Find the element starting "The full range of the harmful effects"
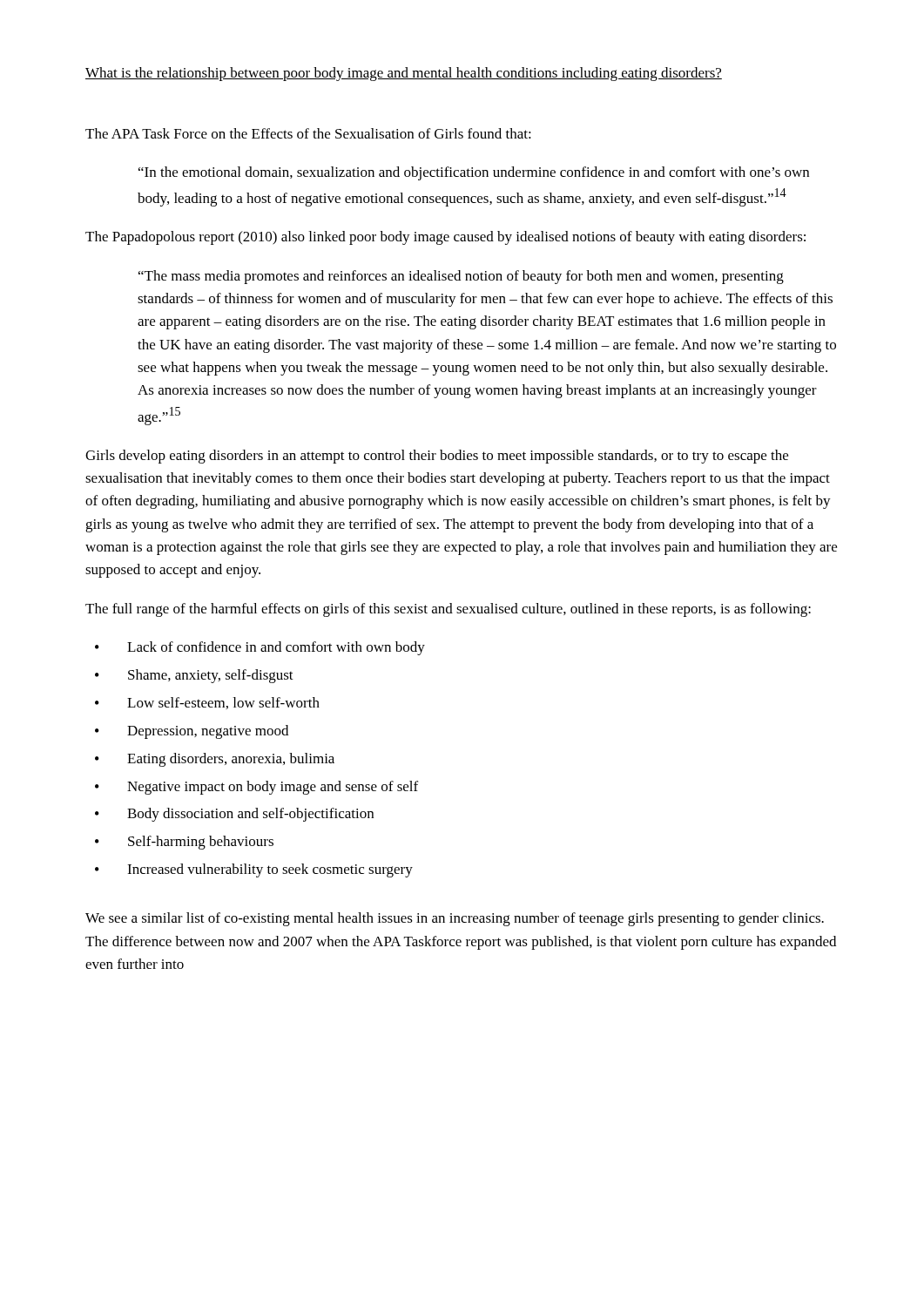The image size is (924, 1307). 448,608
